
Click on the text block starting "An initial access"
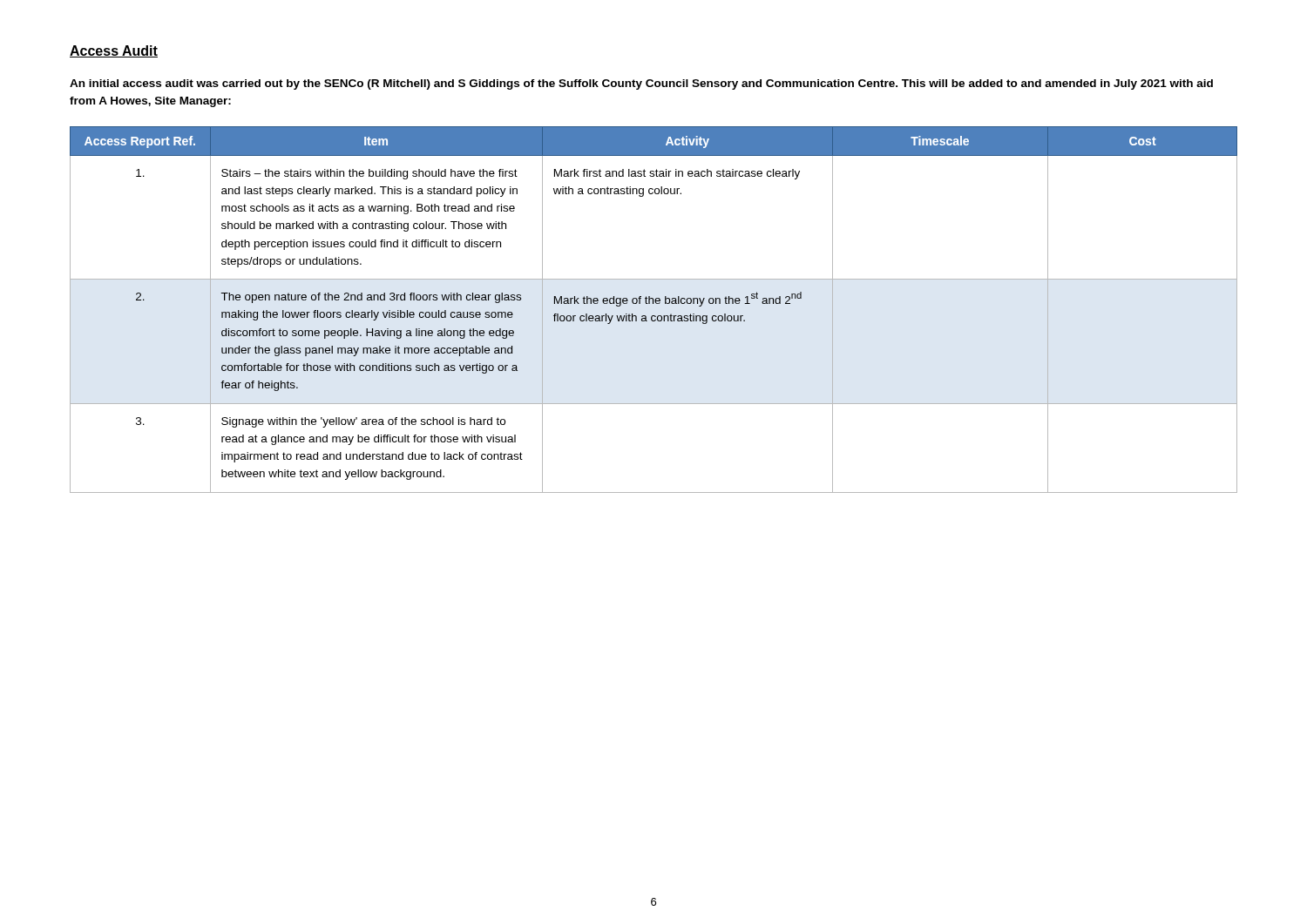(642, 92)
